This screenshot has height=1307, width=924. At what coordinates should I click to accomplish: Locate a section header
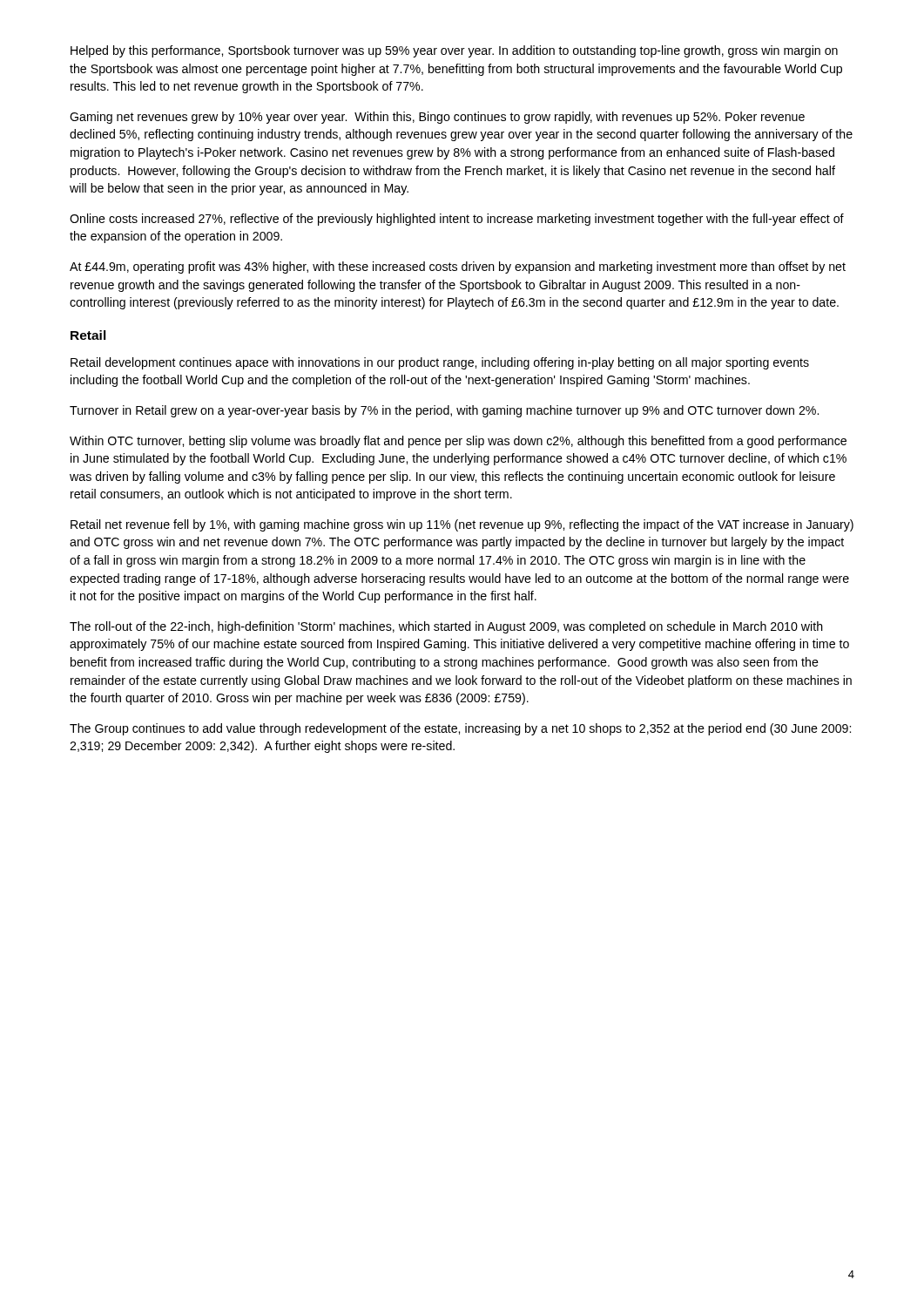(x=88, y=335)
